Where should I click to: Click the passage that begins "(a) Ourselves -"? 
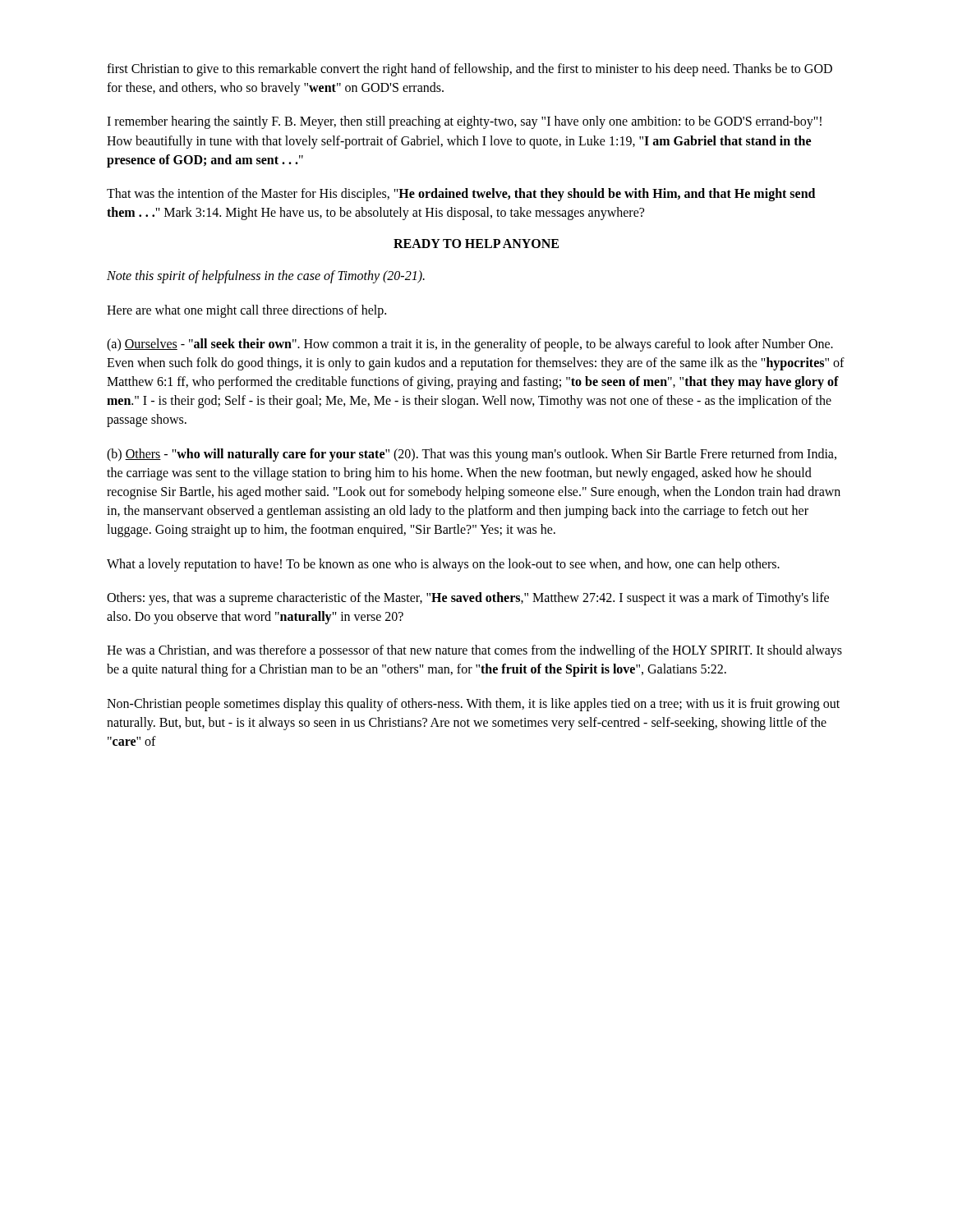pyautogui.click(x=475, y=382)
